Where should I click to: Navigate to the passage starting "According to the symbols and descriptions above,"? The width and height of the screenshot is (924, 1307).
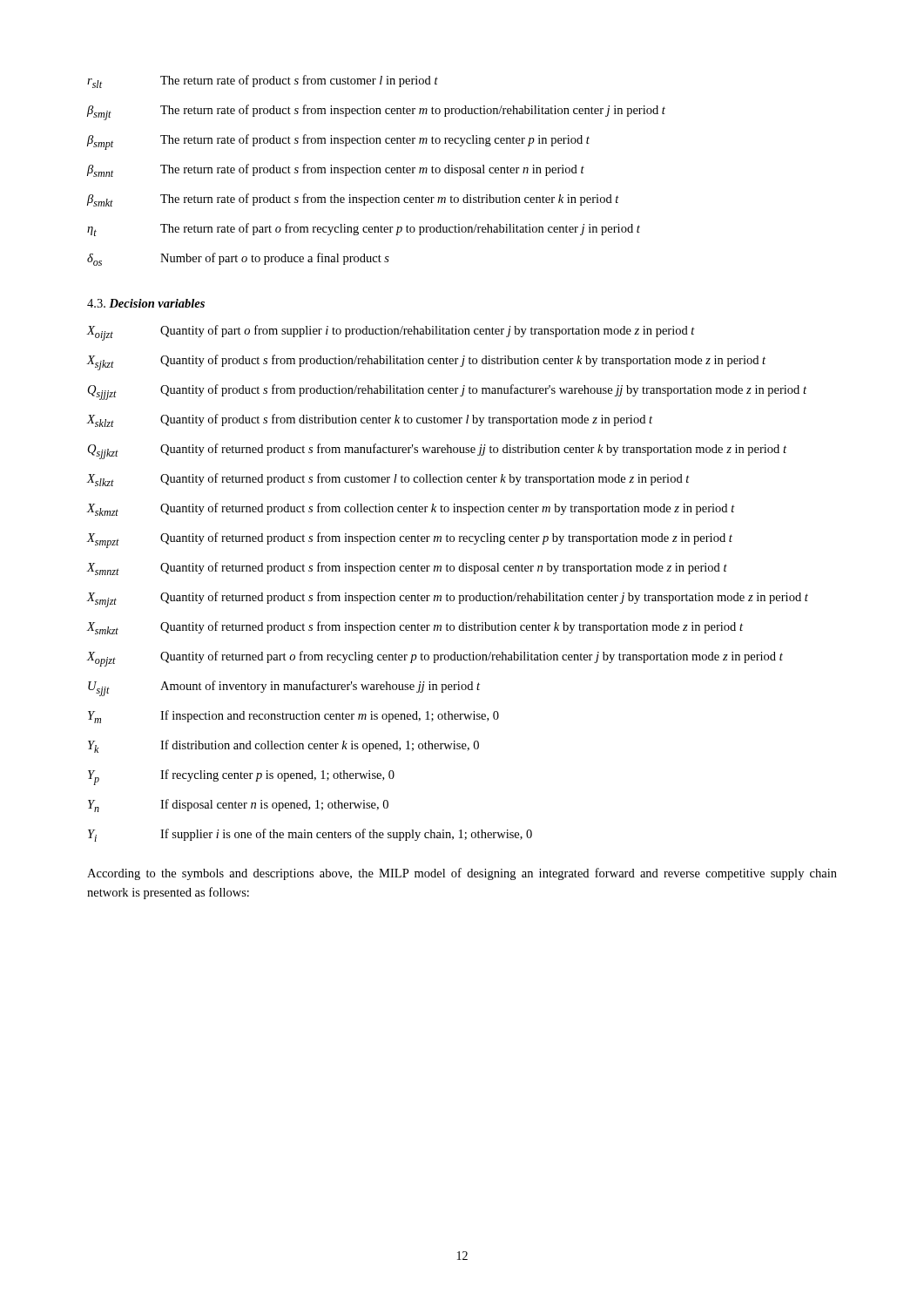pos(462,883)
